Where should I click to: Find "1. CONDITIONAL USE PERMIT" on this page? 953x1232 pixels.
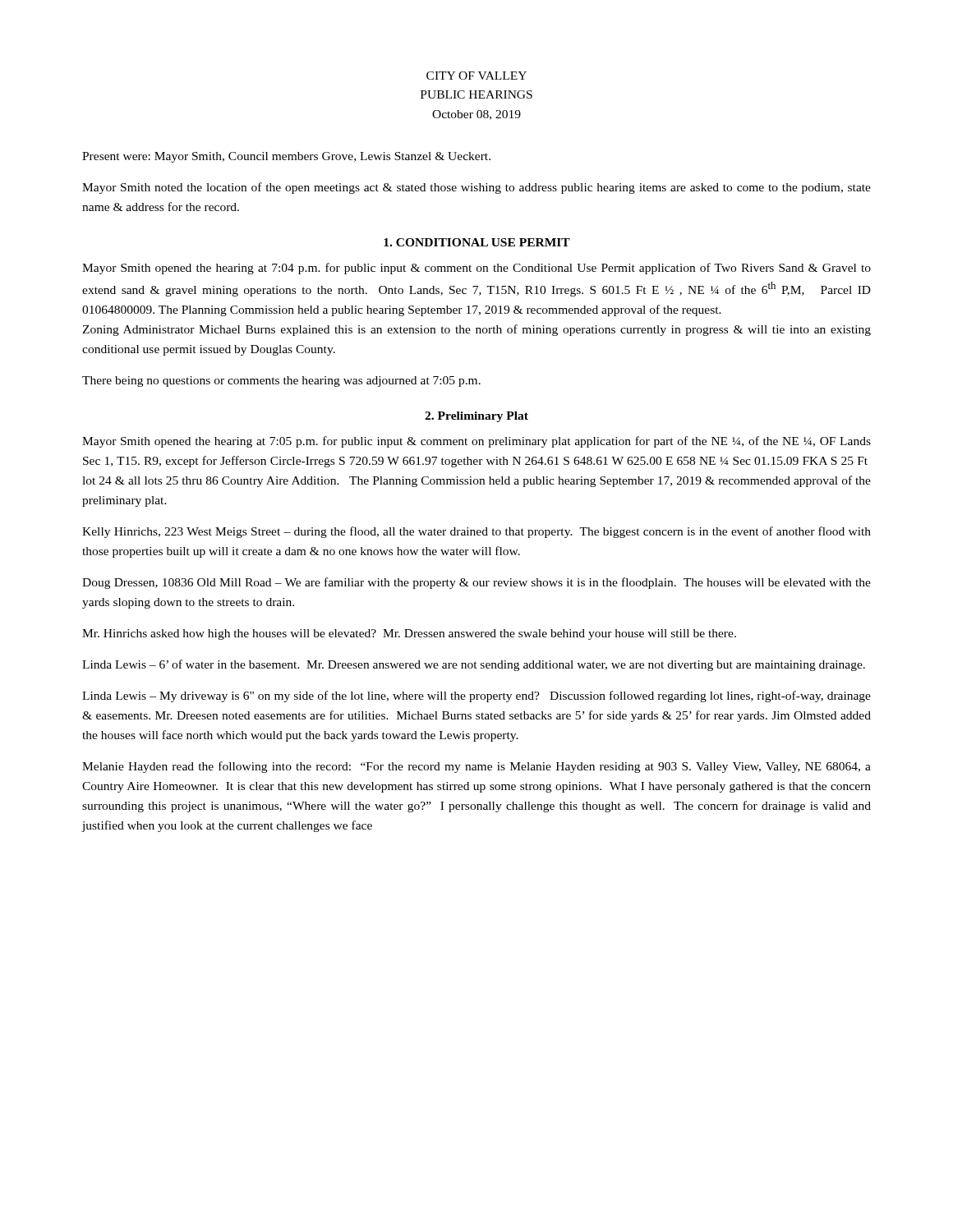[476, 242]
